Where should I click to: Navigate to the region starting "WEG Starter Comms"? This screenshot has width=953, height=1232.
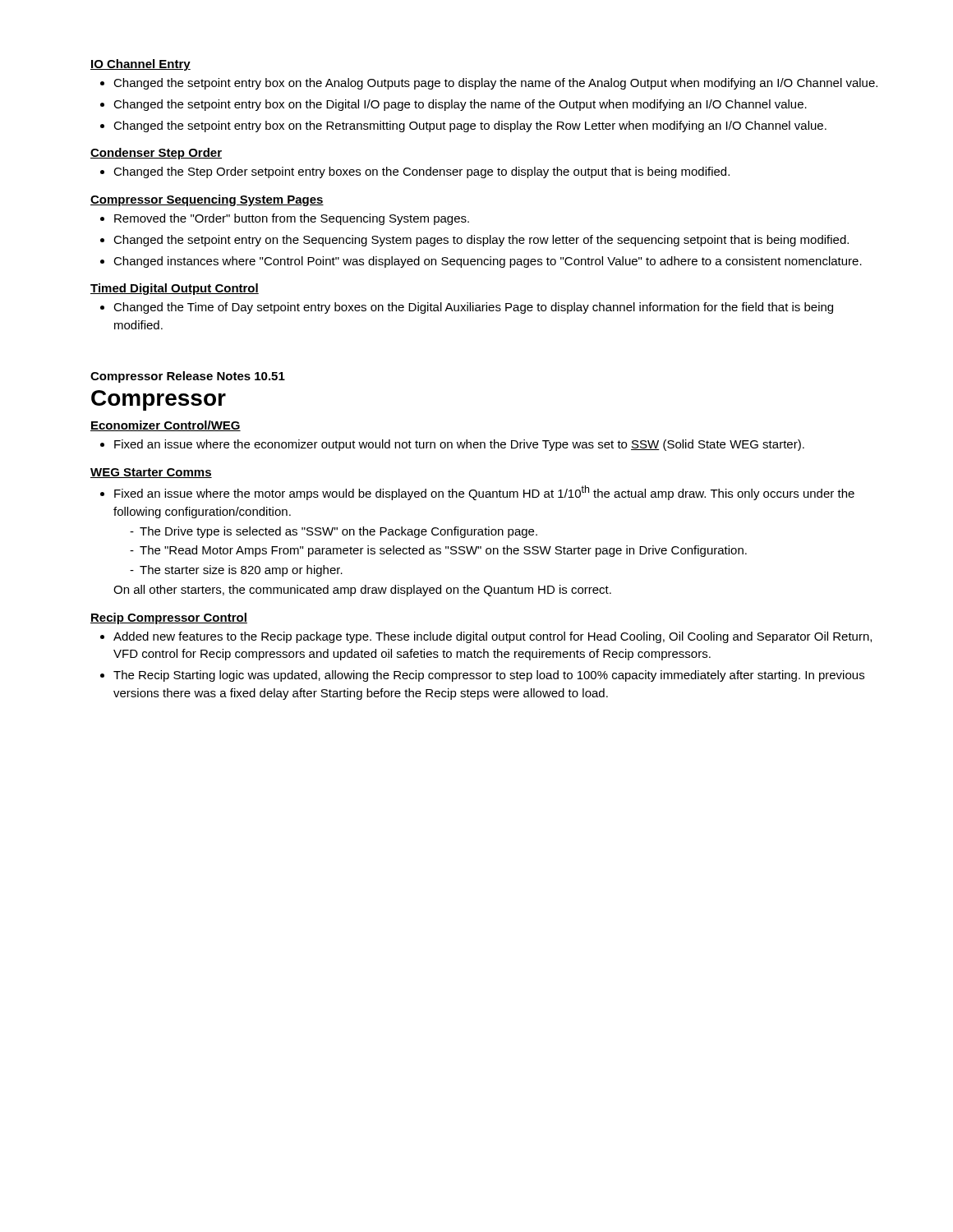(151, 472)
